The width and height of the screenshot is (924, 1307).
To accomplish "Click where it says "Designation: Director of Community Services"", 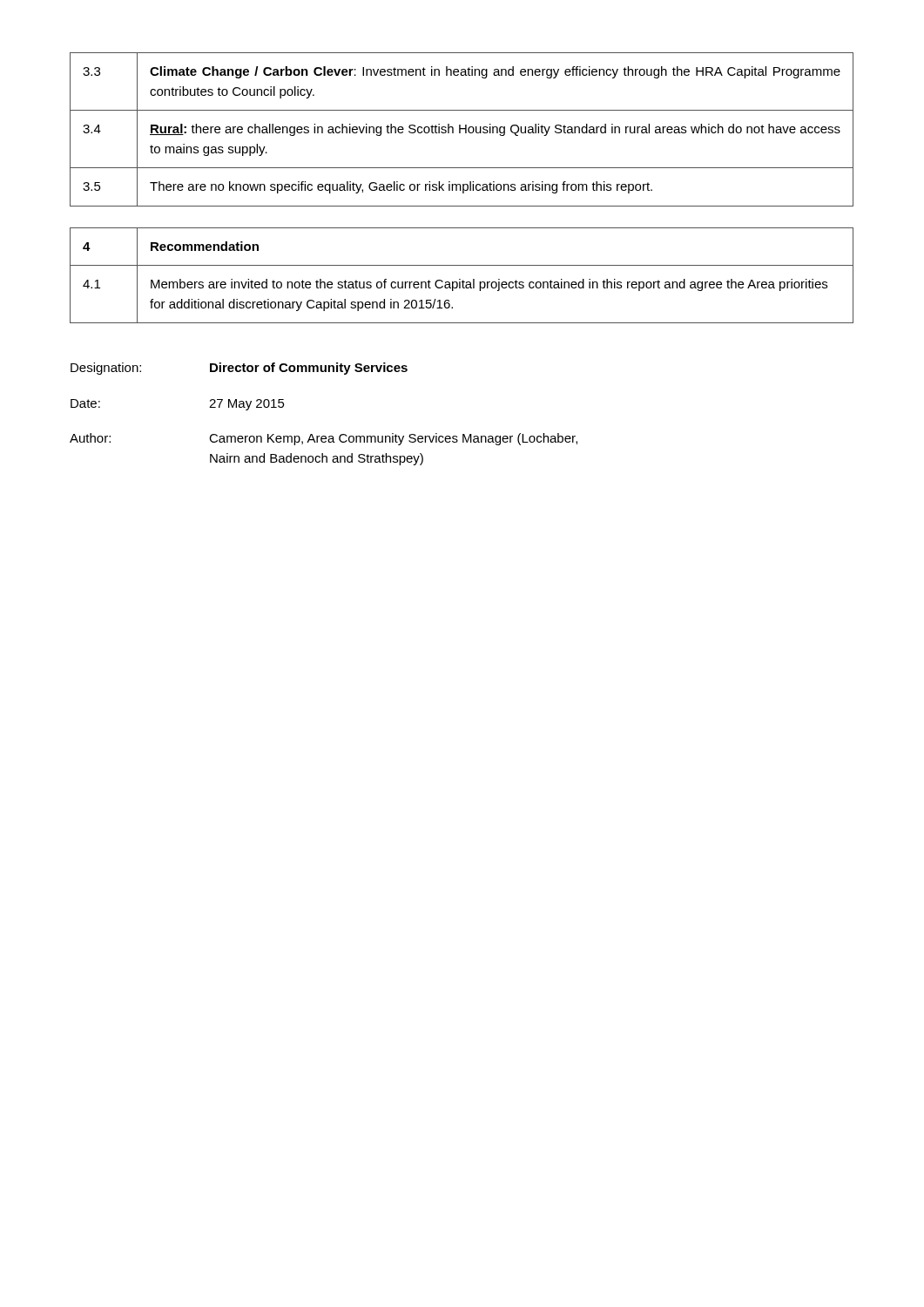I will (x=239, y=369).
